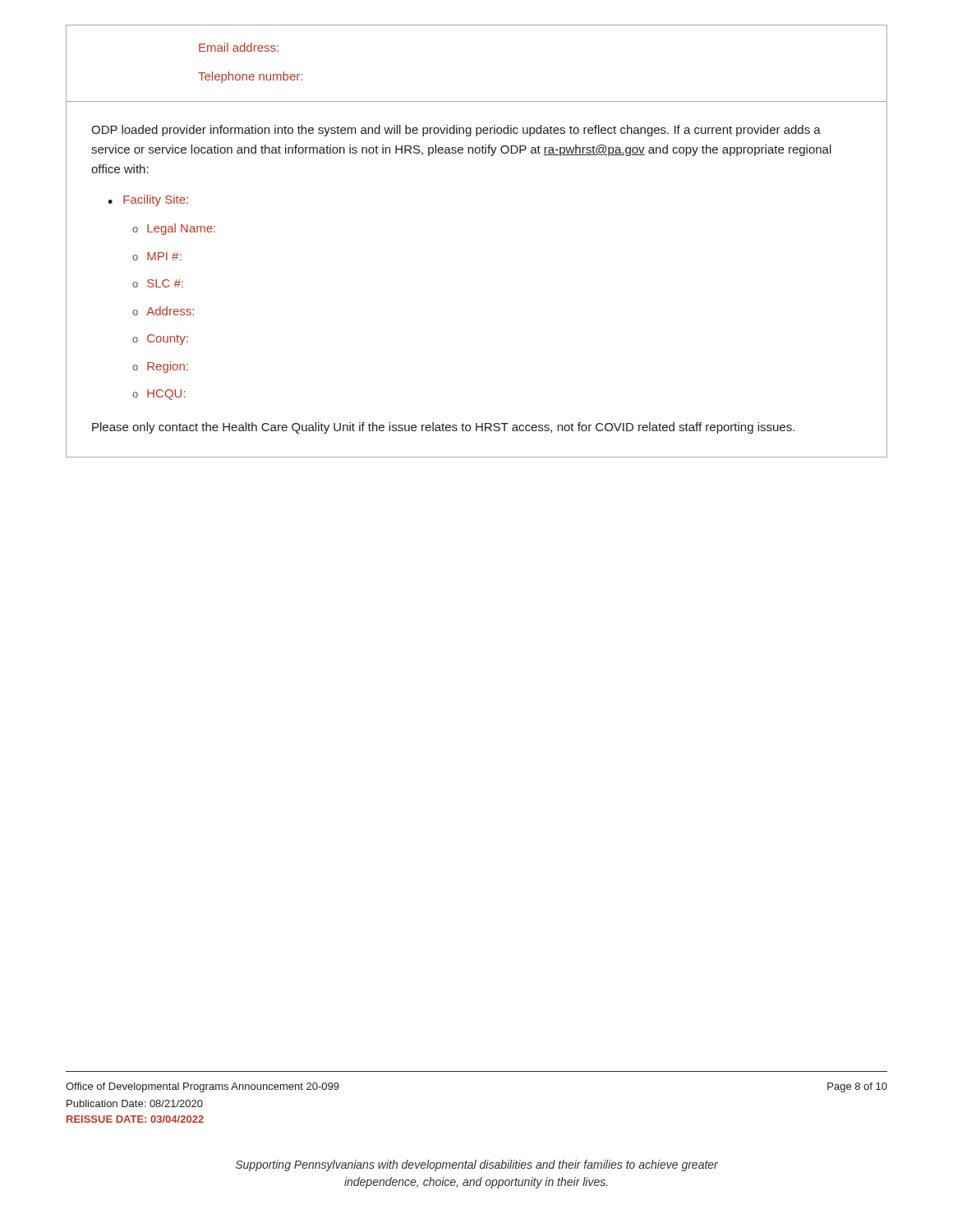Image resolution: width=953 pixels, height=1232 pixels.
Task: Find the list item with the text "o County:"
Action: (x=161, y=339)
